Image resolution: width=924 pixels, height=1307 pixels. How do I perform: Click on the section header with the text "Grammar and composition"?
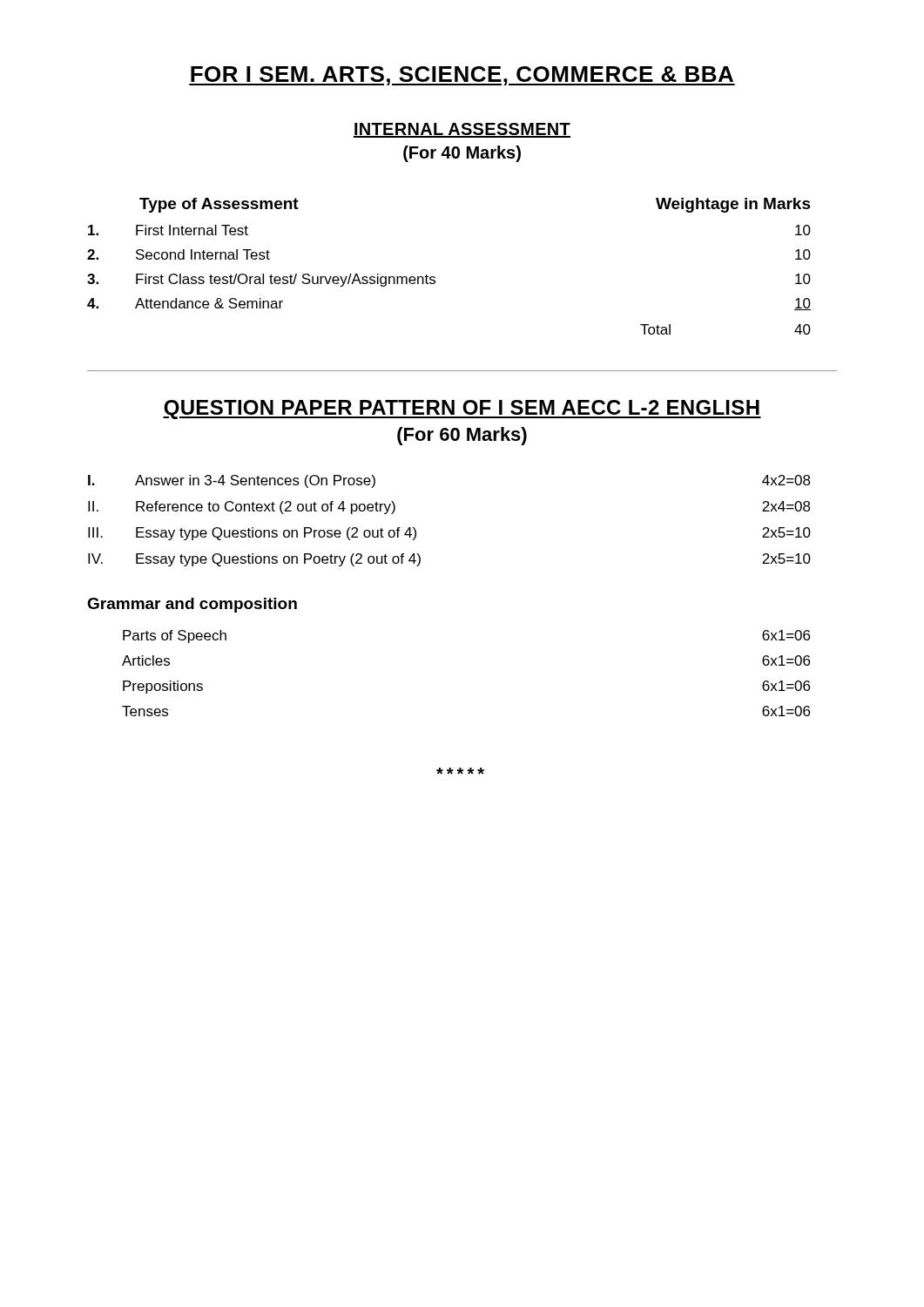pos(192,603)
